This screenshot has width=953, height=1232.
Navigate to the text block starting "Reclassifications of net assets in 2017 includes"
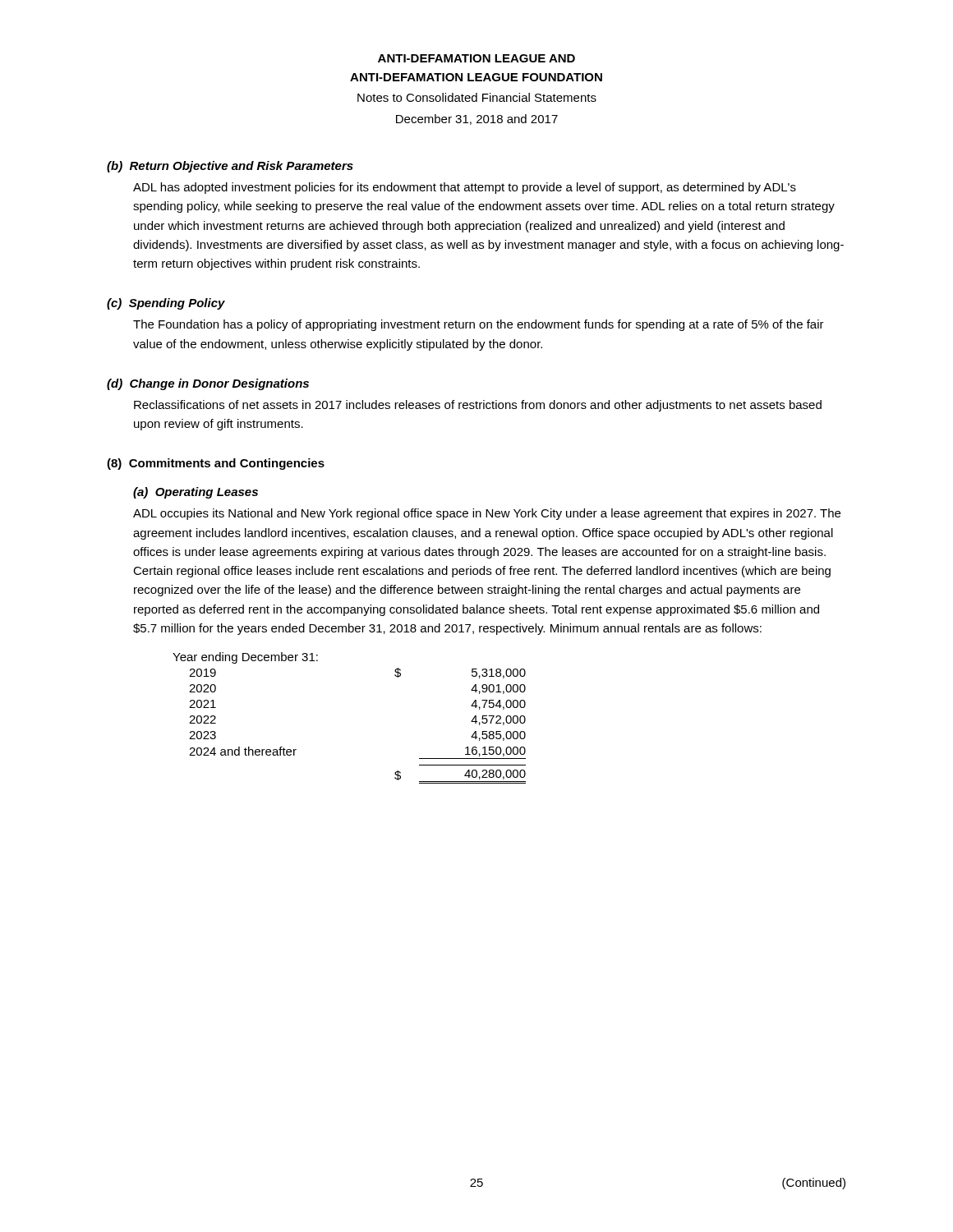(x=478, y=414)
